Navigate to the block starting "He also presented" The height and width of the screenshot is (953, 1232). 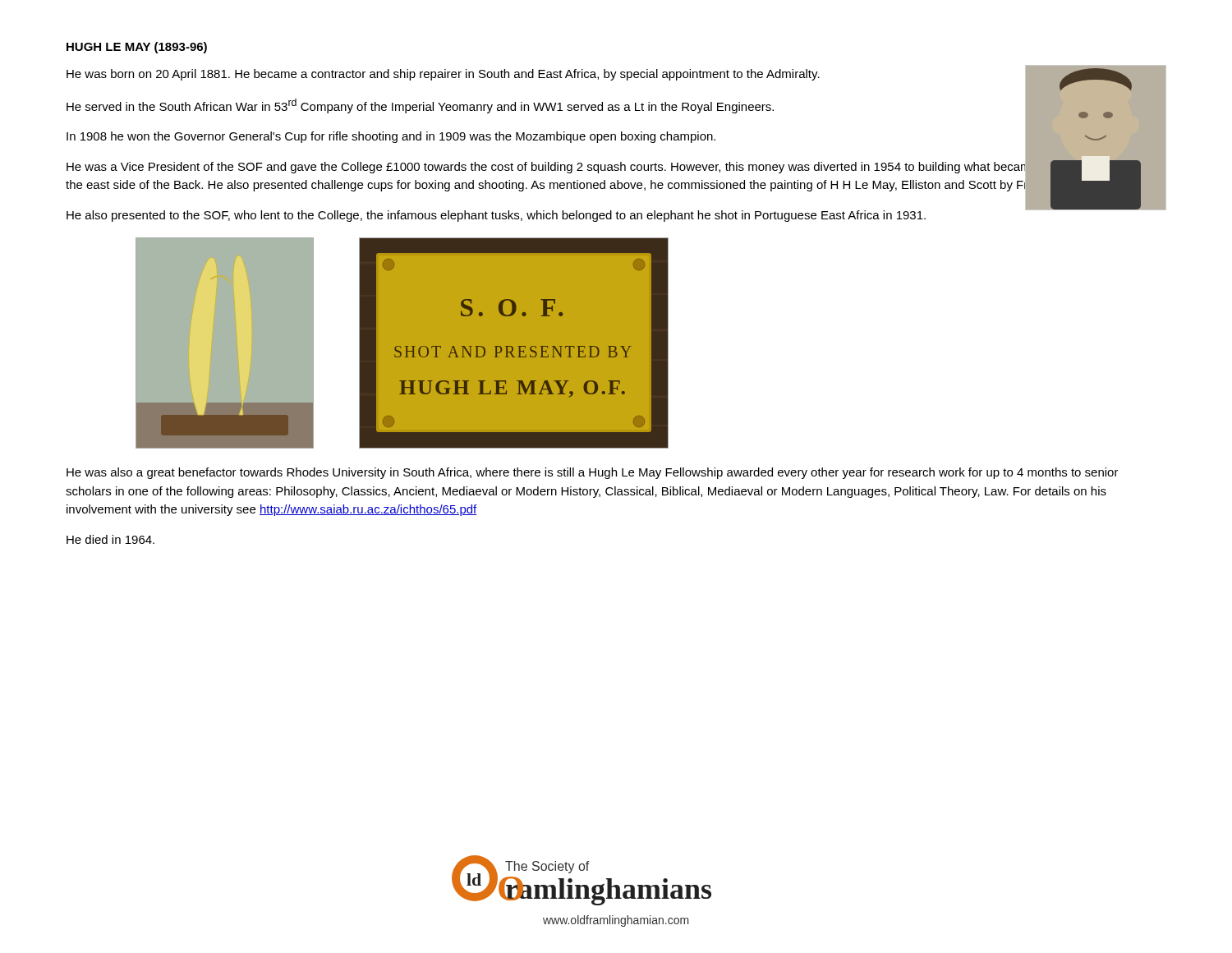[x=496, y=214]
